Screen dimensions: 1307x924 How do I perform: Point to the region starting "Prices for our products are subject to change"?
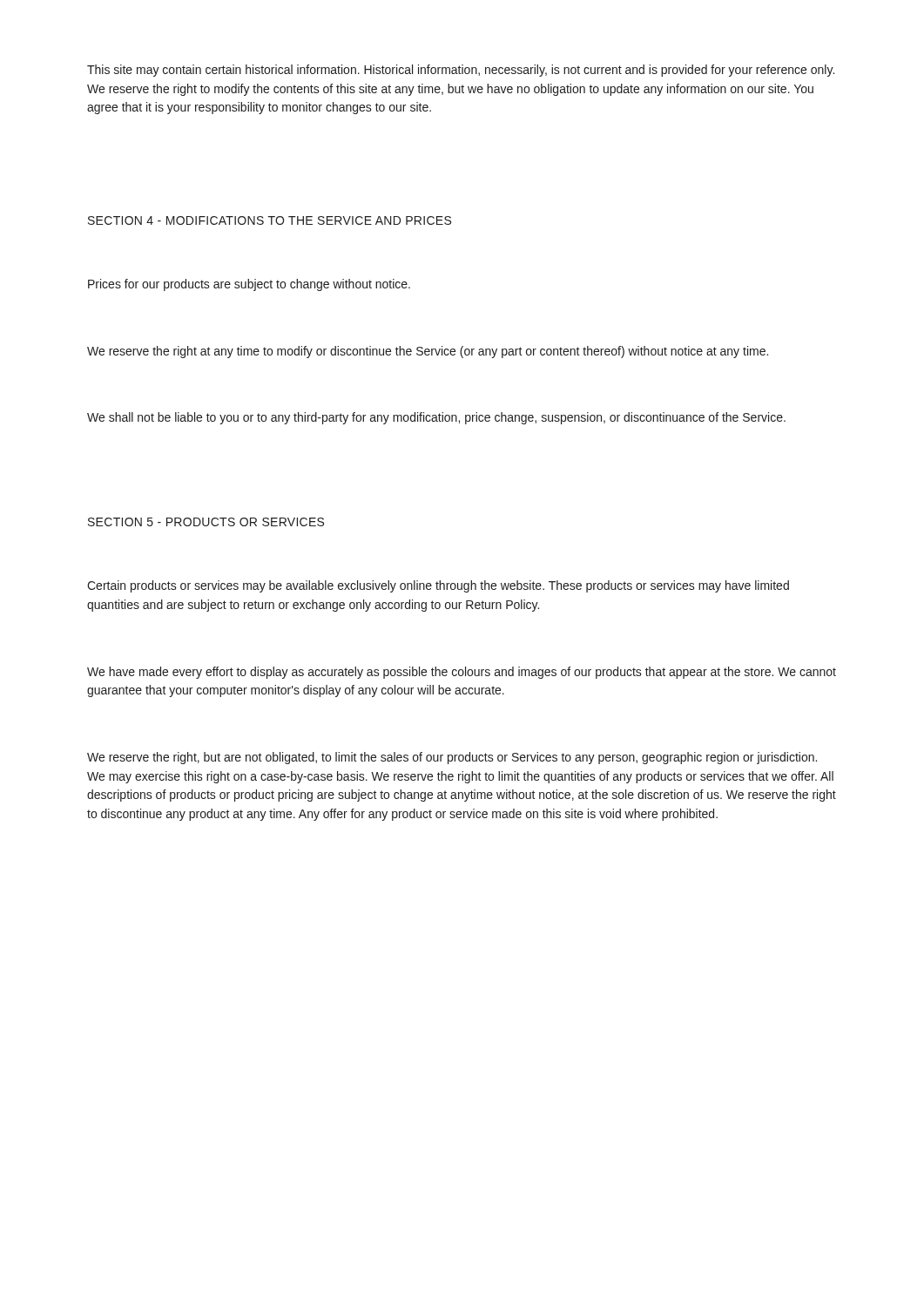[x=249, y=284]
